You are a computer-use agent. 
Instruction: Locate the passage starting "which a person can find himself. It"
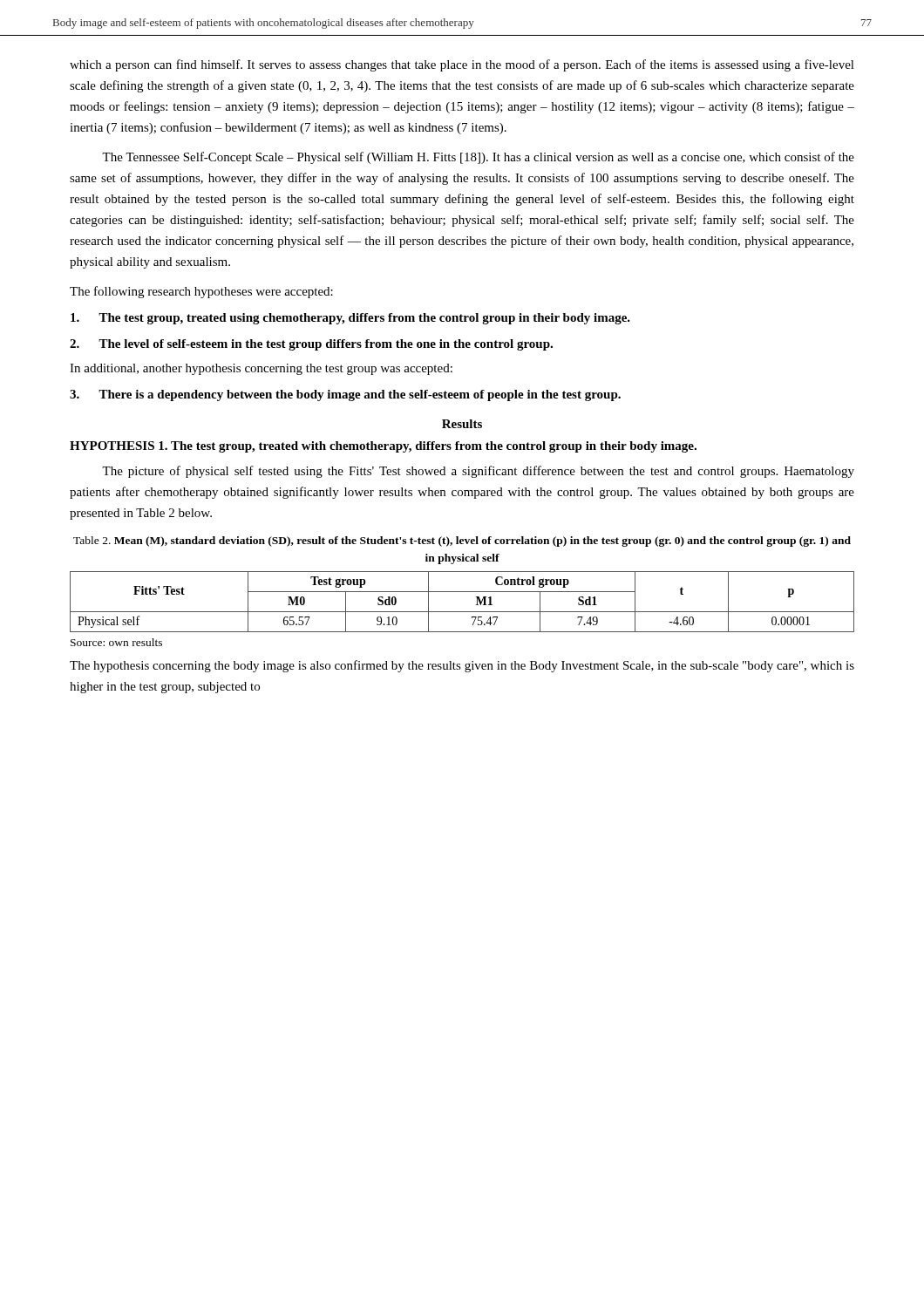coord(462,96)
